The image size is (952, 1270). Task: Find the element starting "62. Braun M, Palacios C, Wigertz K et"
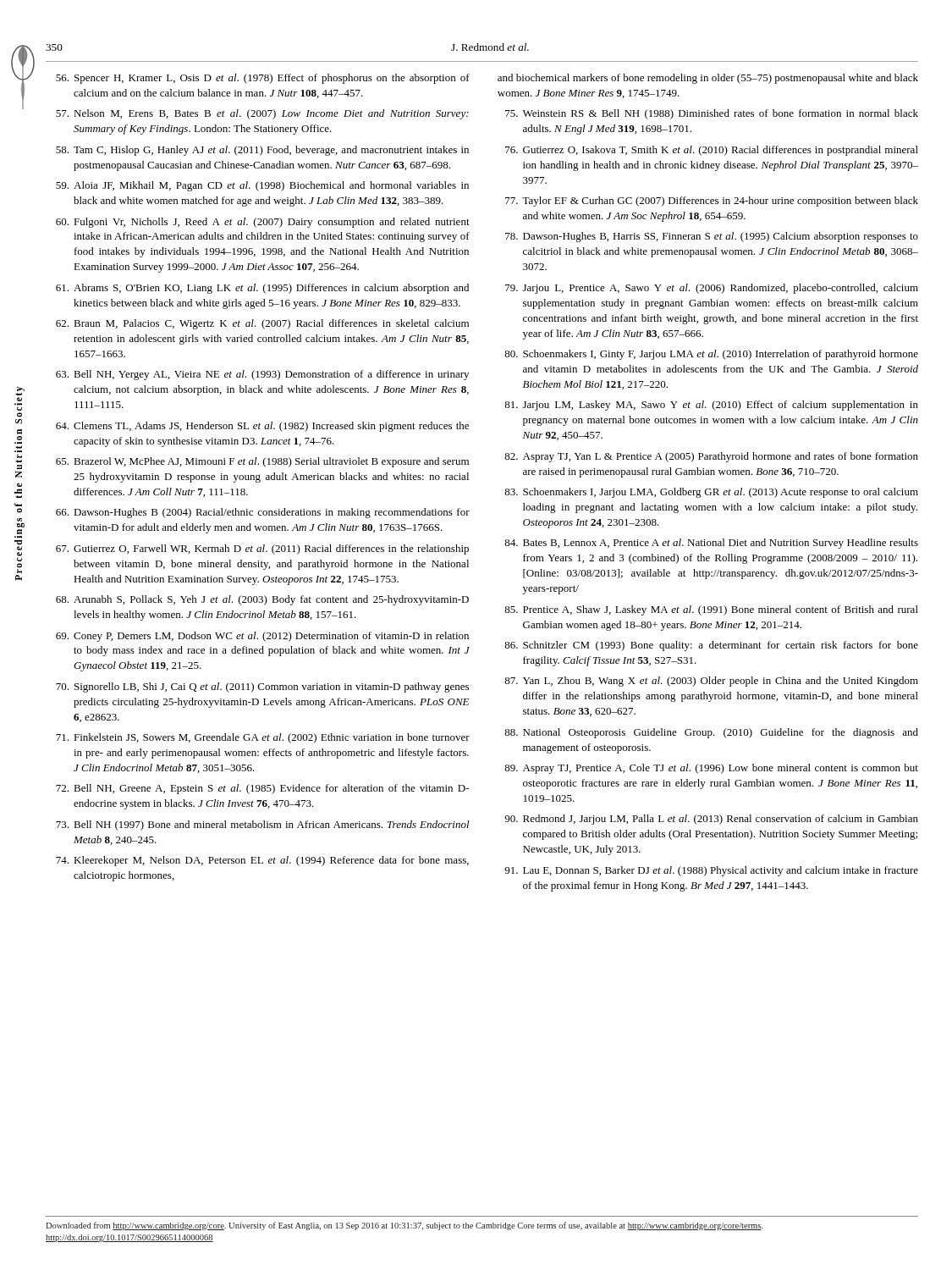click(257, 339)
